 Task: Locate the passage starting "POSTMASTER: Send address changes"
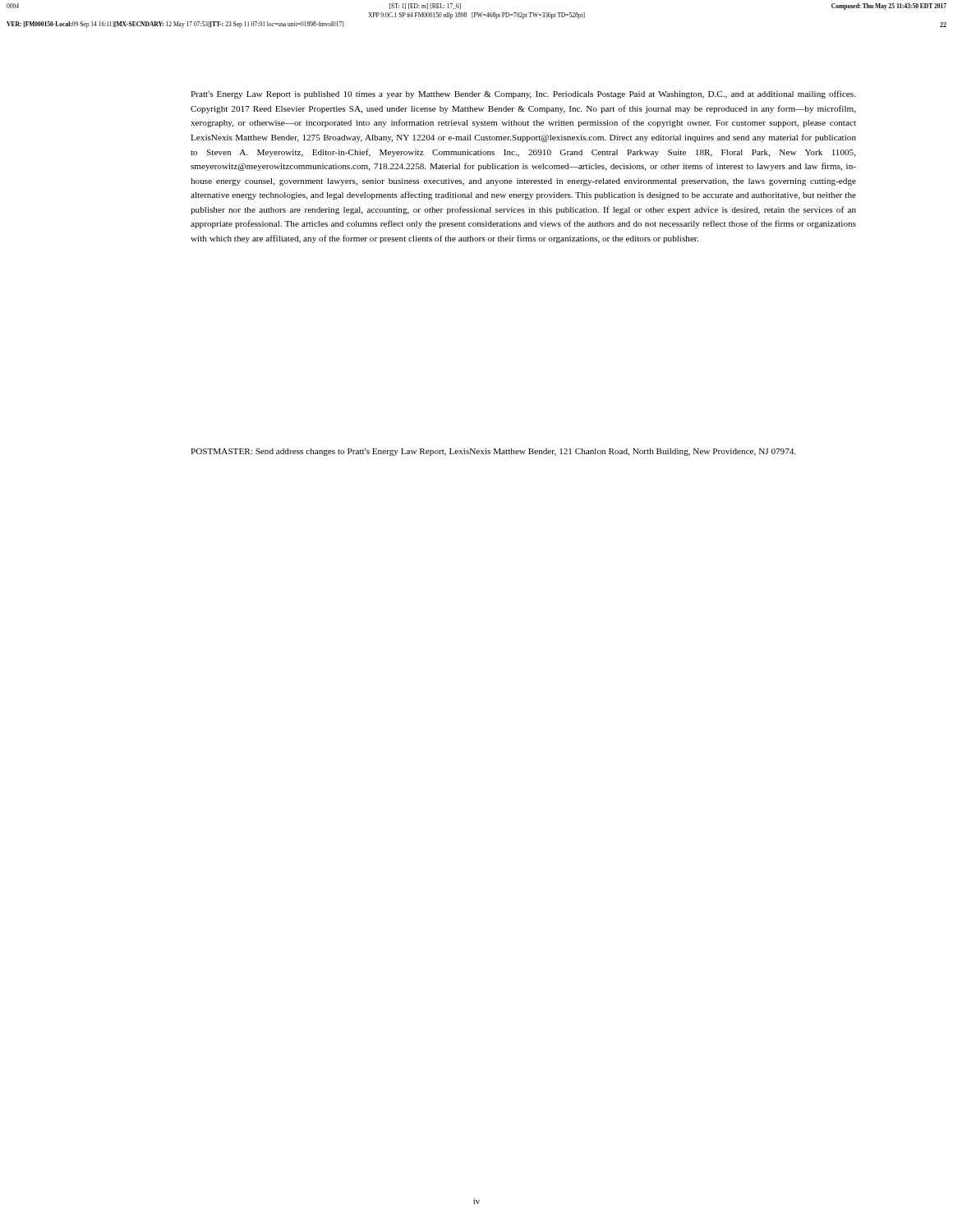523,452
